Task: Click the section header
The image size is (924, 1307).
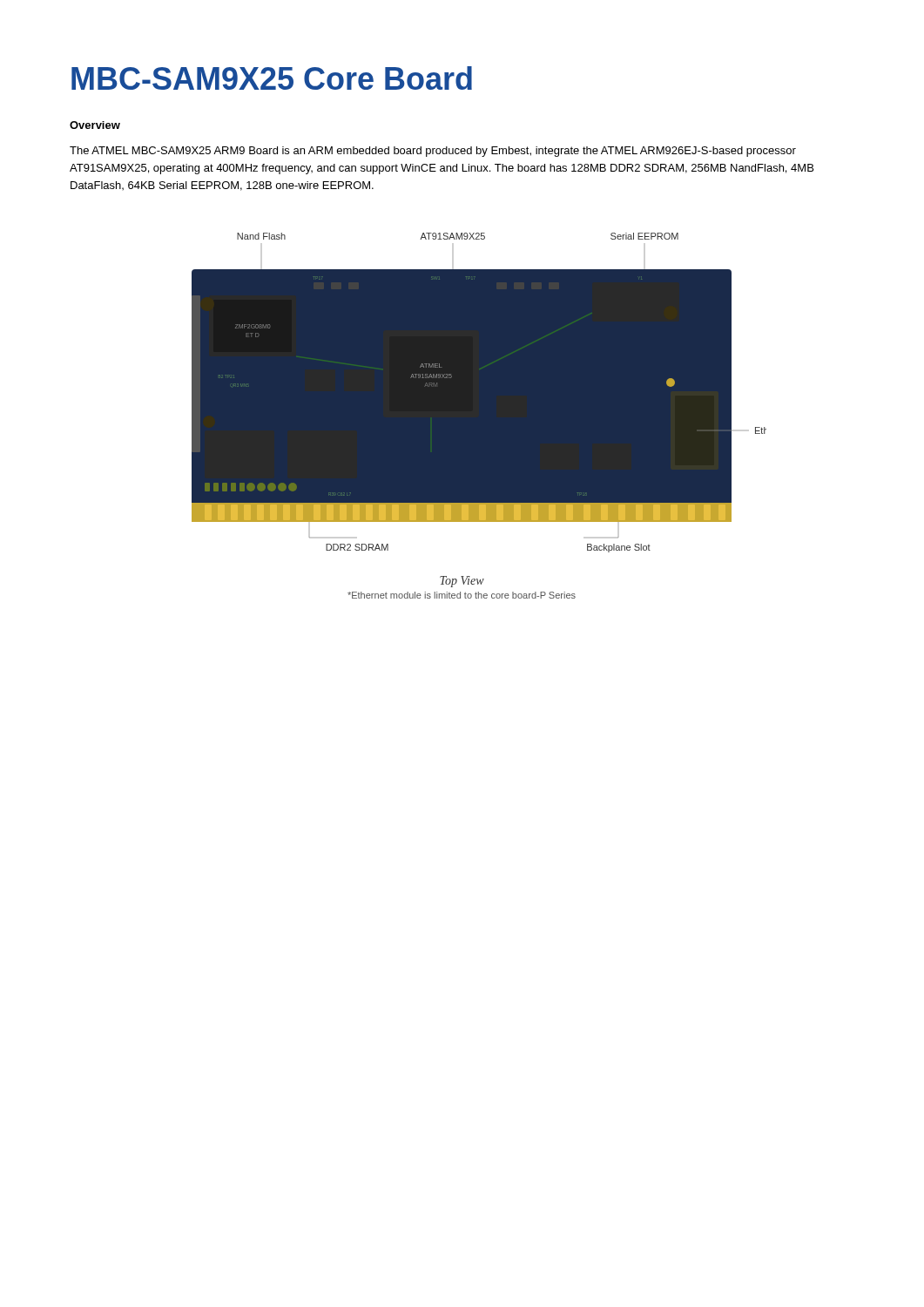Action: [95, 125]
